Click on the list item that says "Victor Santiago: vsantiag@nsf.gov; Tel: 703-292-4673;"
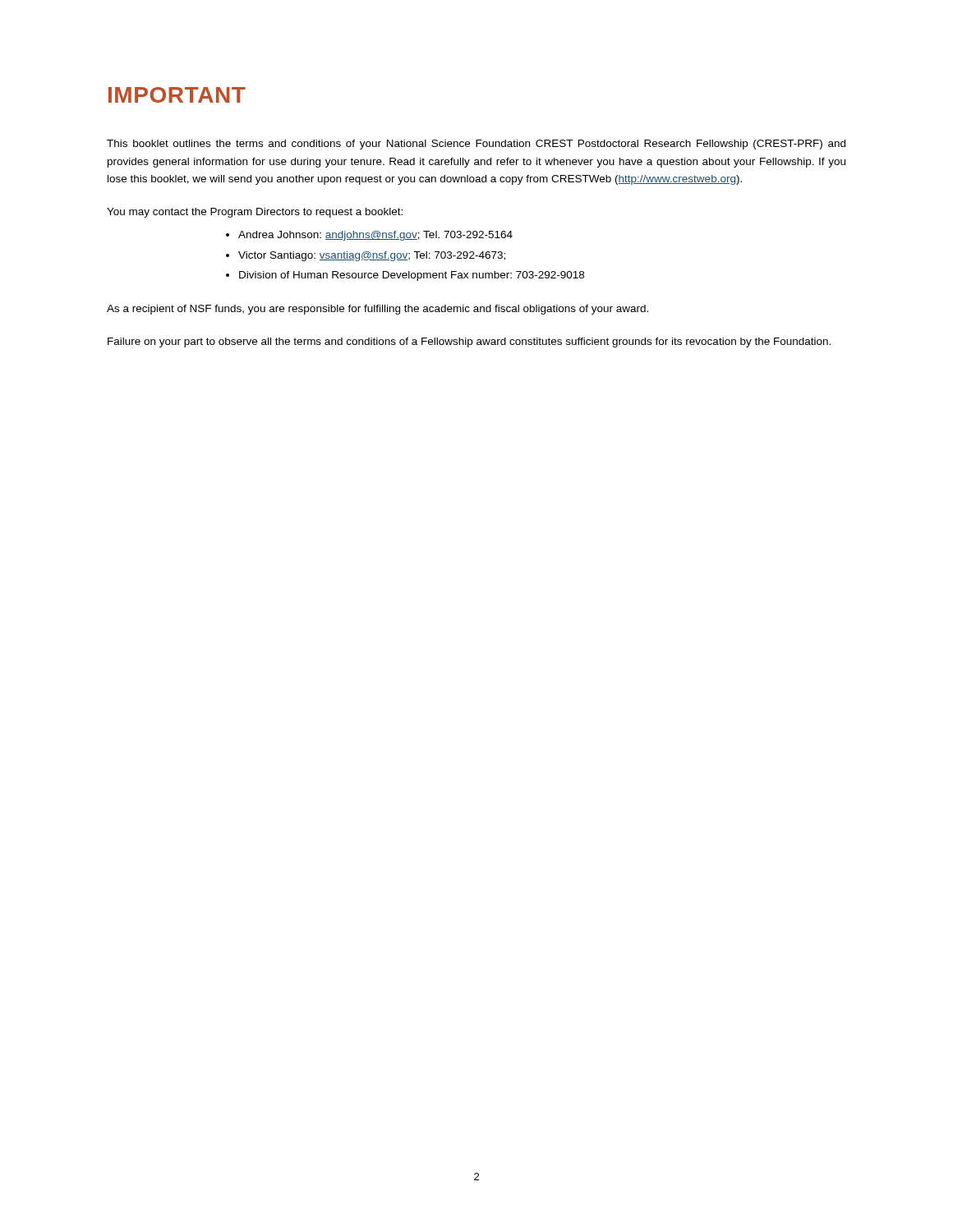Image resolution: width=953 pixels, height=1232 pixels. pyautogui.click(x=372, y=255)
